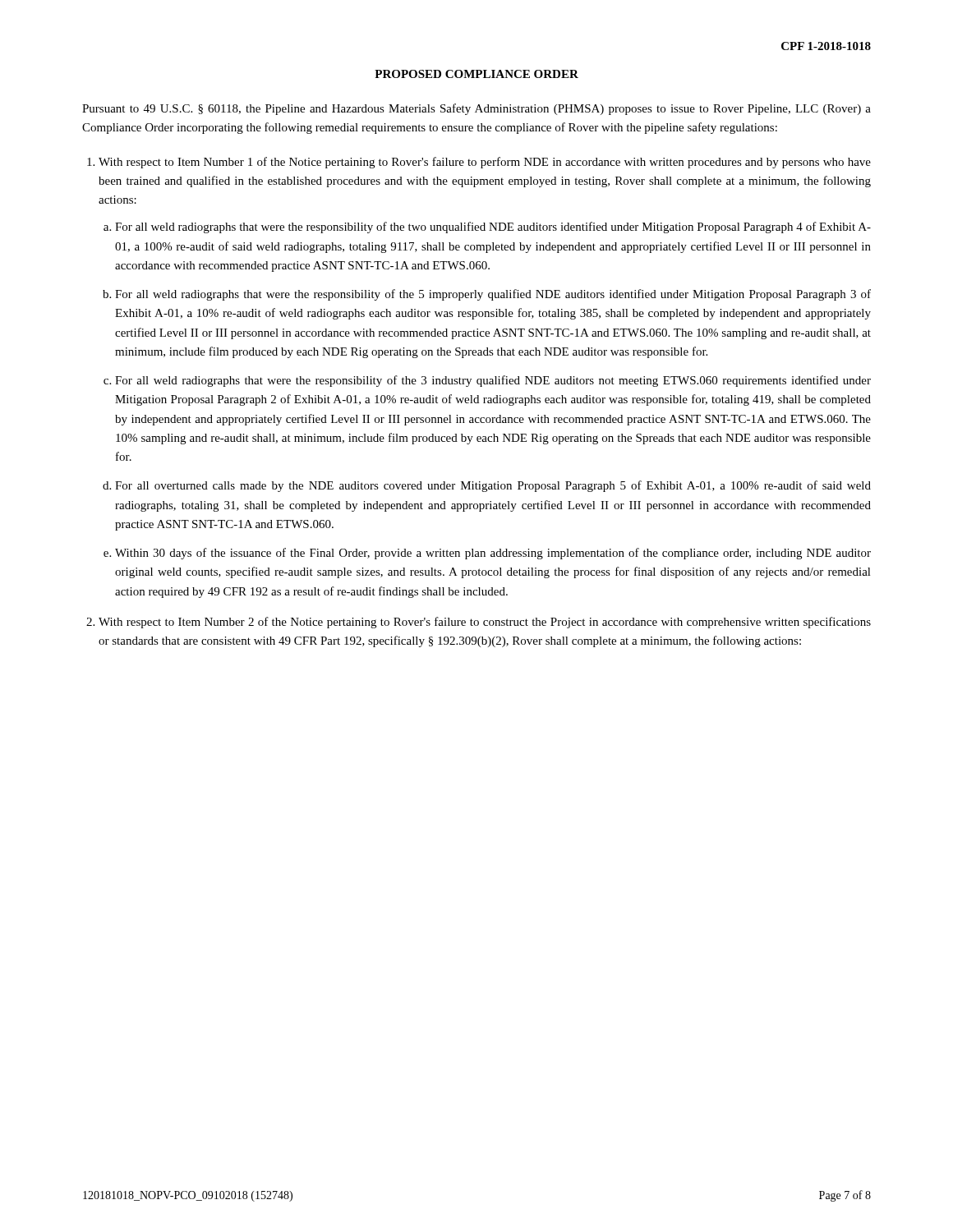Point to the text starting "With respect to Item Number 1 of"
Viewport: 953px width, 1232px height.
click(485, 378)
